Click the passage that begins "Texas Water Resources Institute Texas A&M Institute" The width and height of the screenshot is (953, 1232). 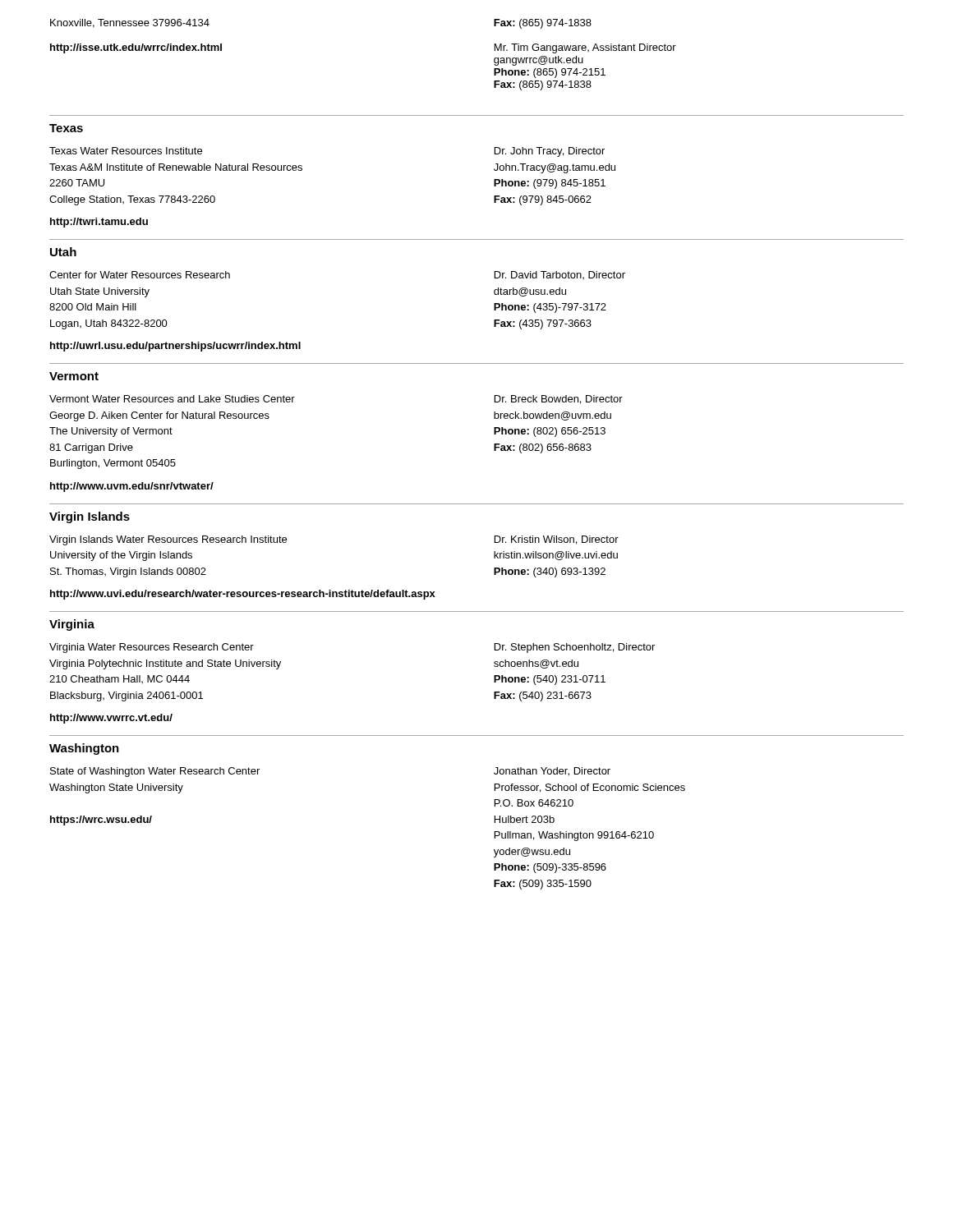176,175
